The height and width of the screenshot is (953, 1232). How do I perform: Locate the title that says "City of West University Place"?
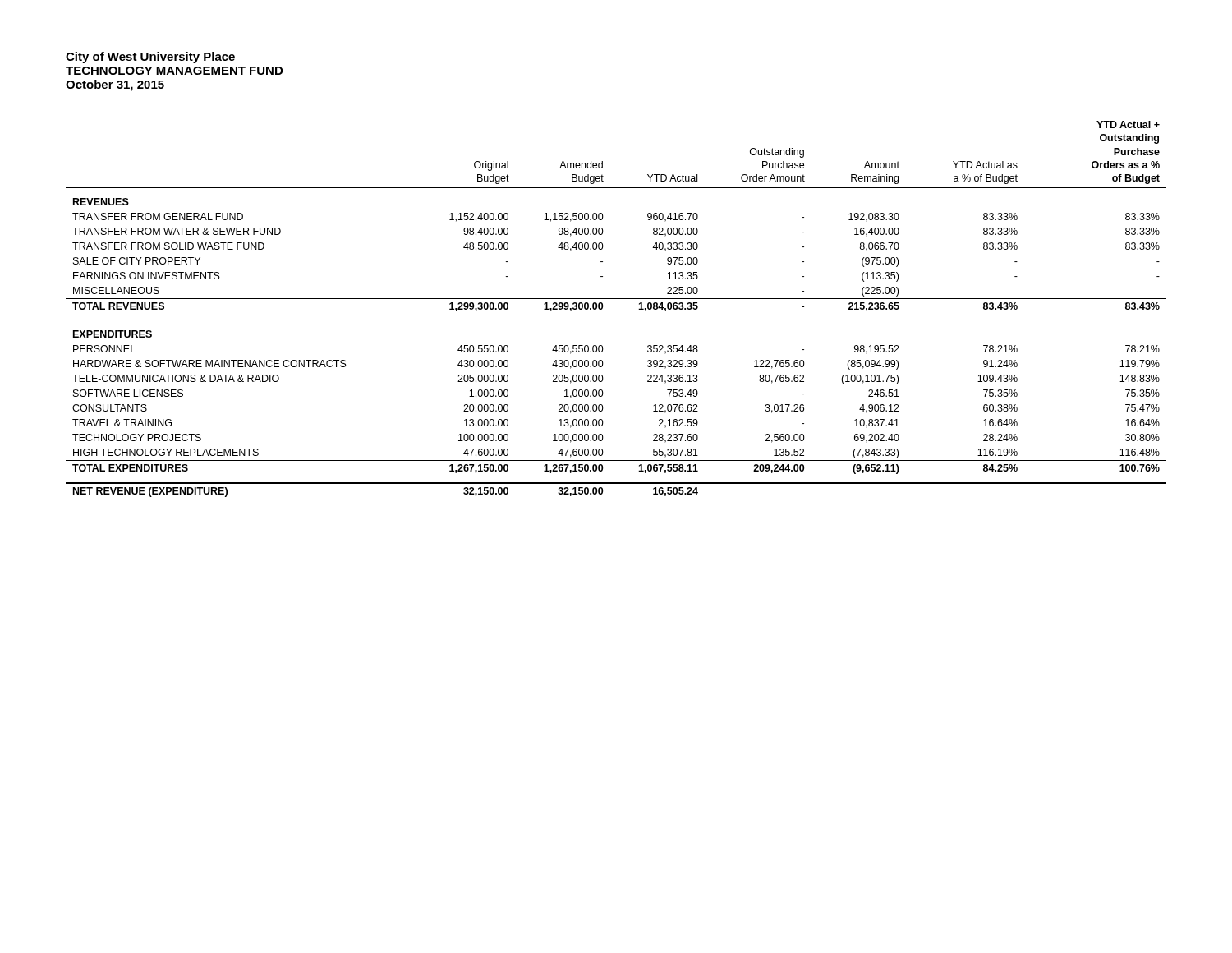pos(150,58)
